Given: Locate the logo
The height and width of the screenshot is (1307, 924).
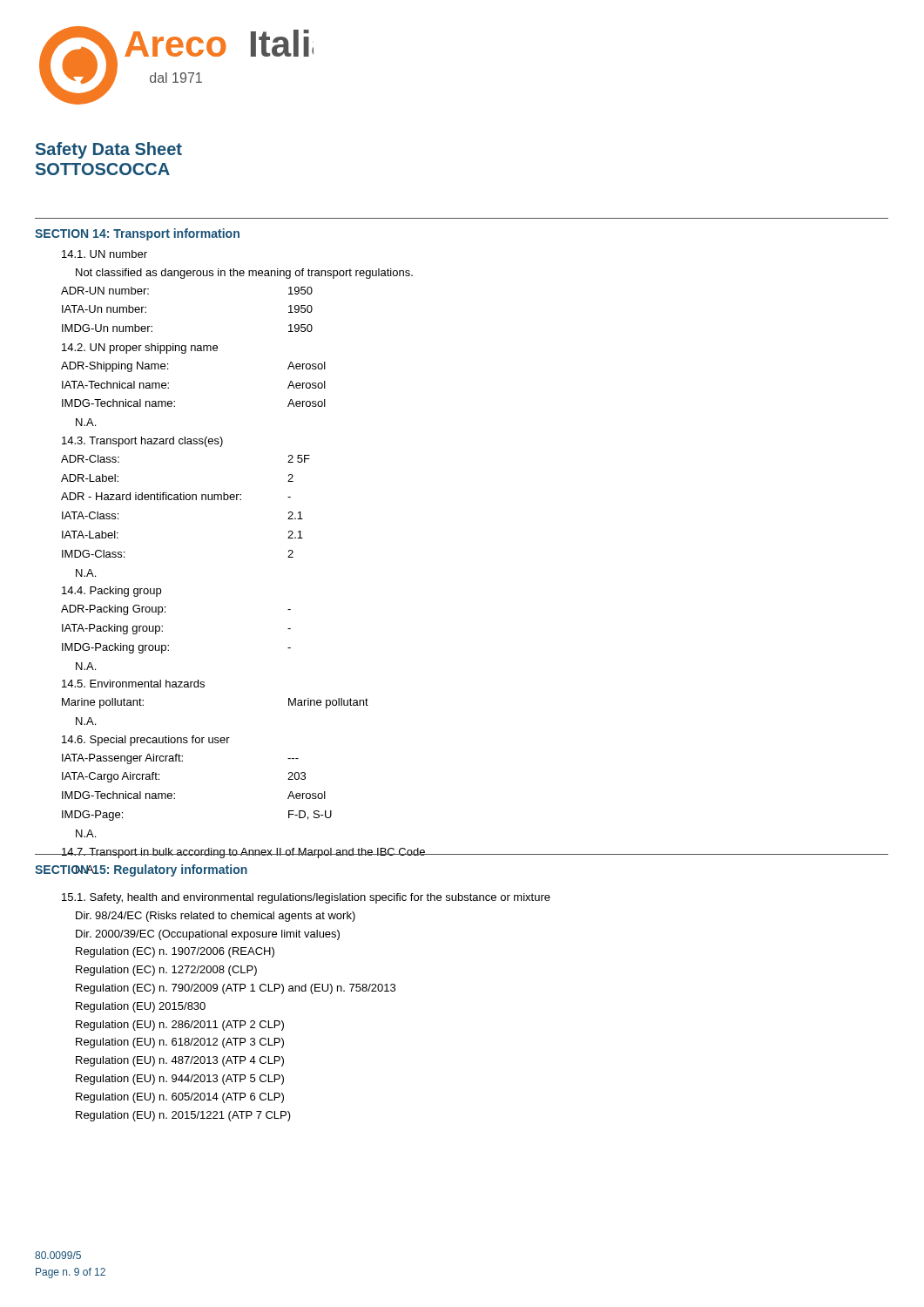Looking at the screenshot, I should (462, 65).
